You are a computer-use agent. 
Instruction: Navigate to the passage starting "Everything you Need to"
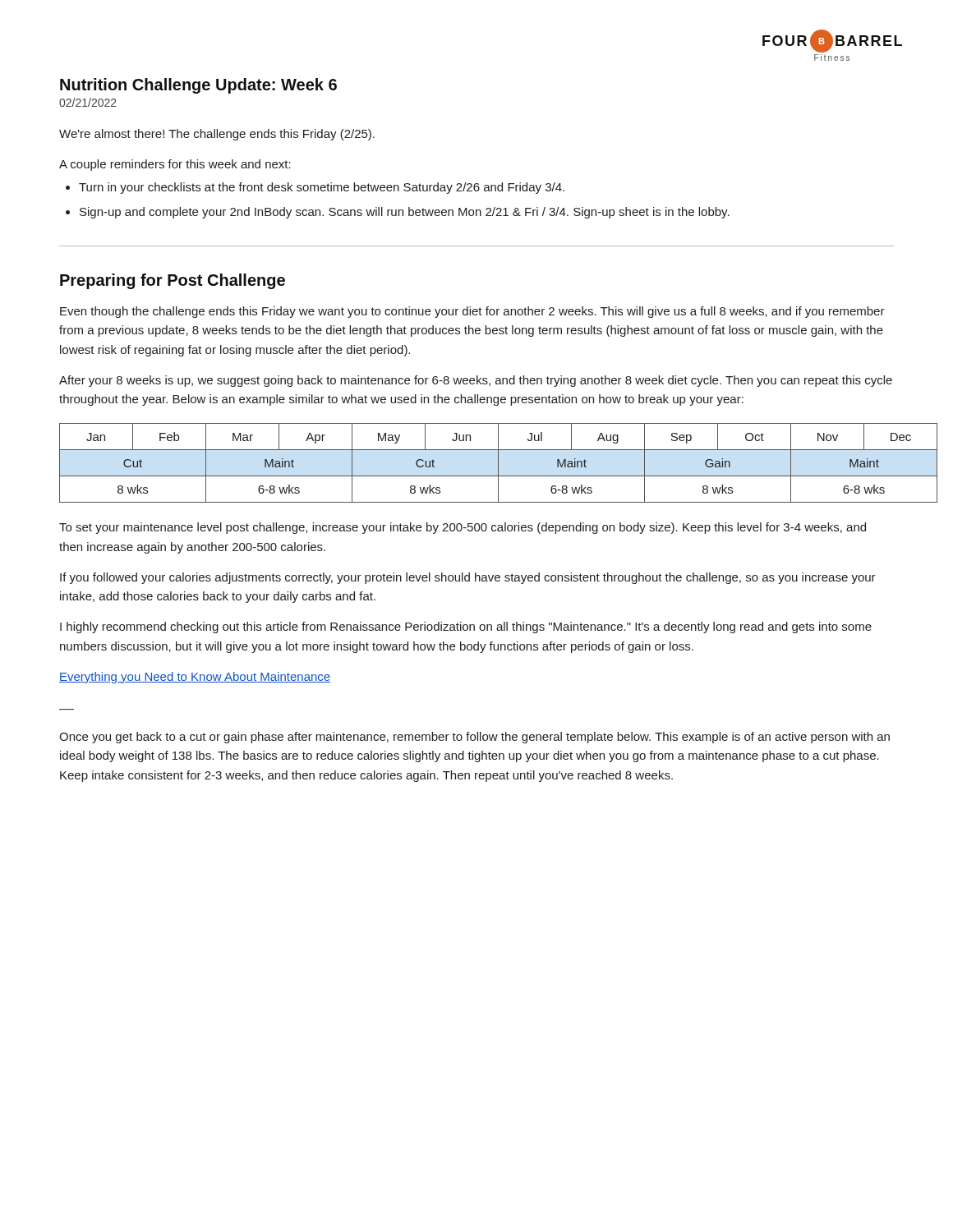(195, 676)
